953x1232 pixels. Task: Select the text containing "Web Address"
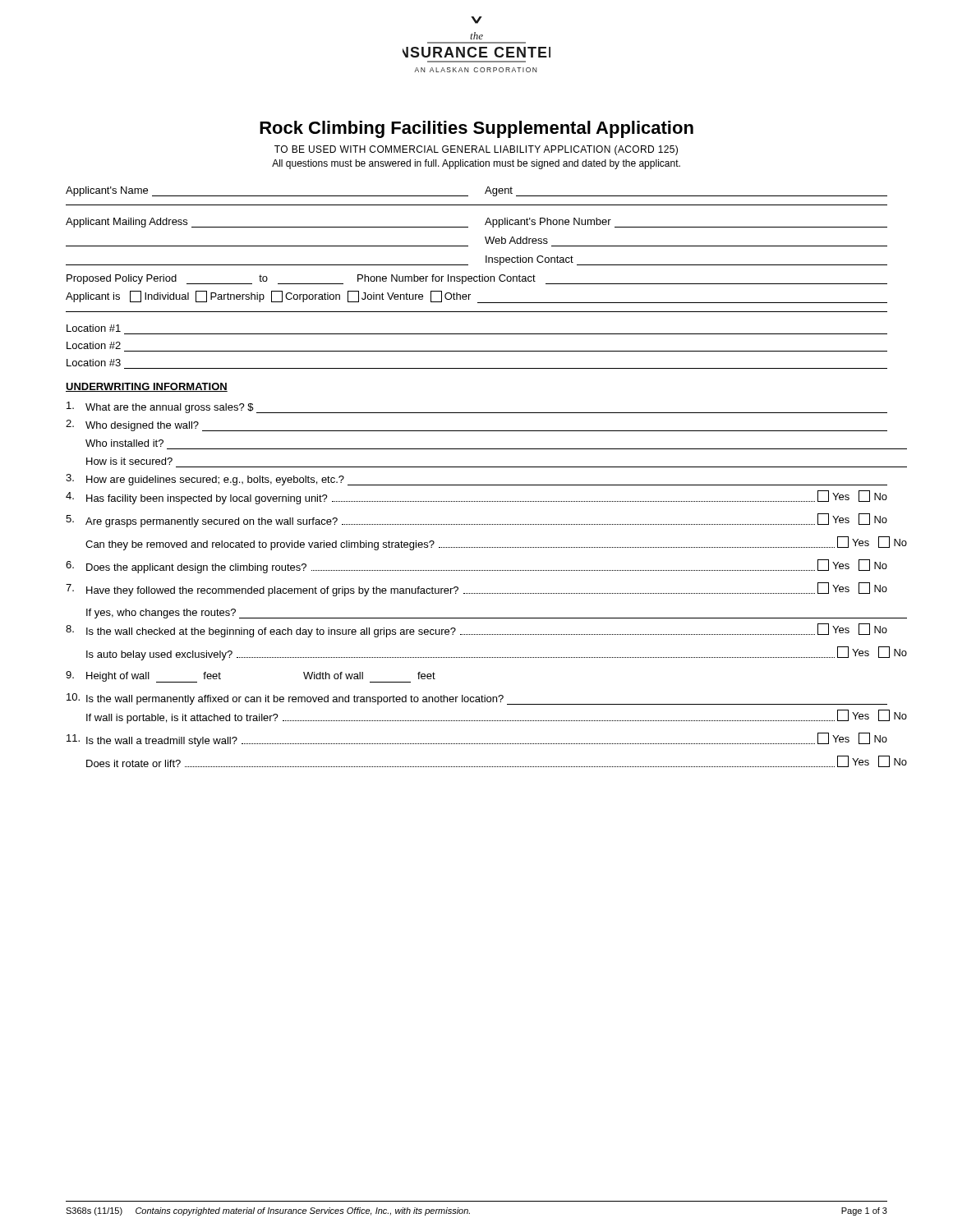click(x=476, y=239)
